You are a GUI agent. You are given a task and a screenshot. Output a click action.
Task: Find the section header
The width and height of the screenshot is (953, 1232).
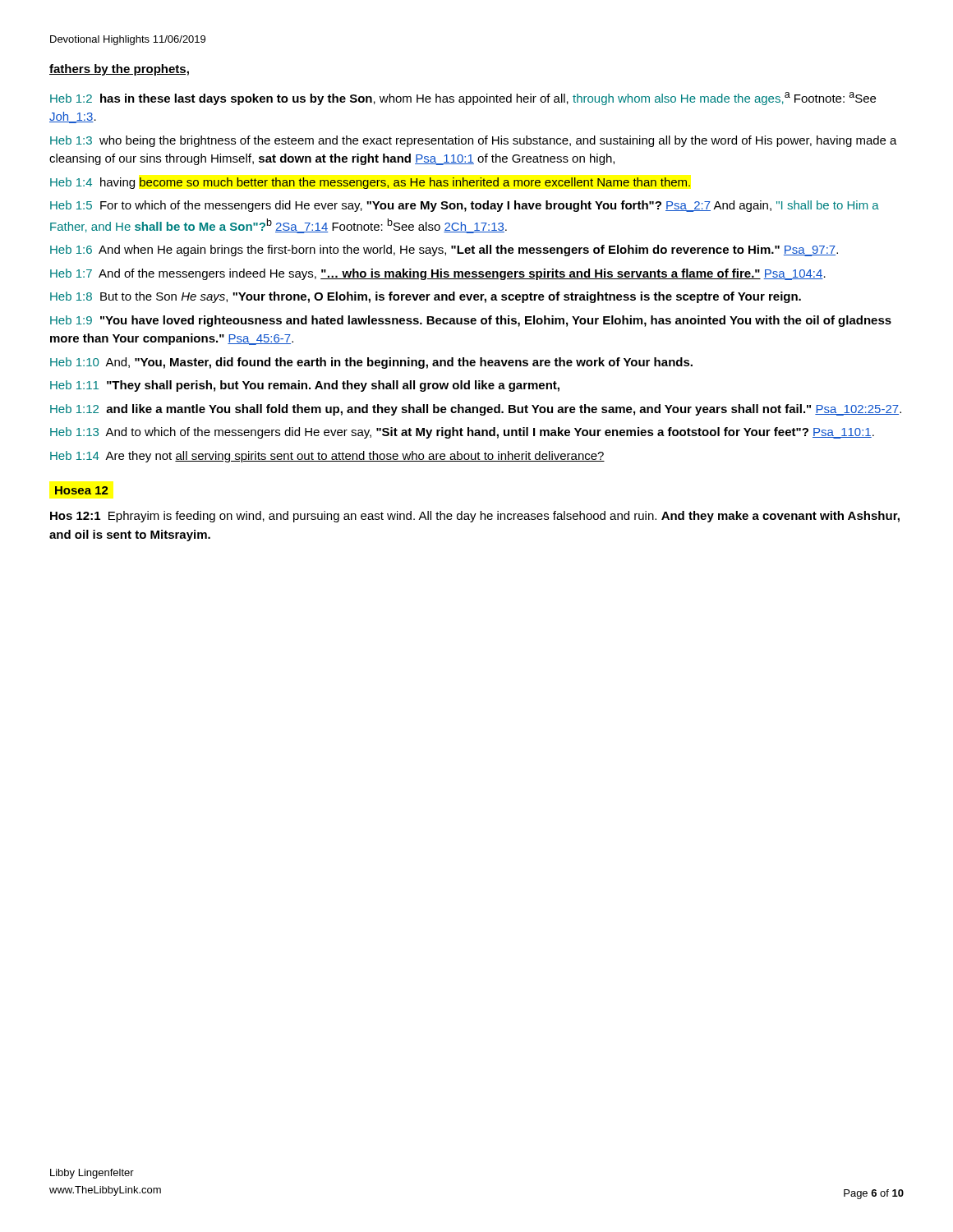click(81, 490)
